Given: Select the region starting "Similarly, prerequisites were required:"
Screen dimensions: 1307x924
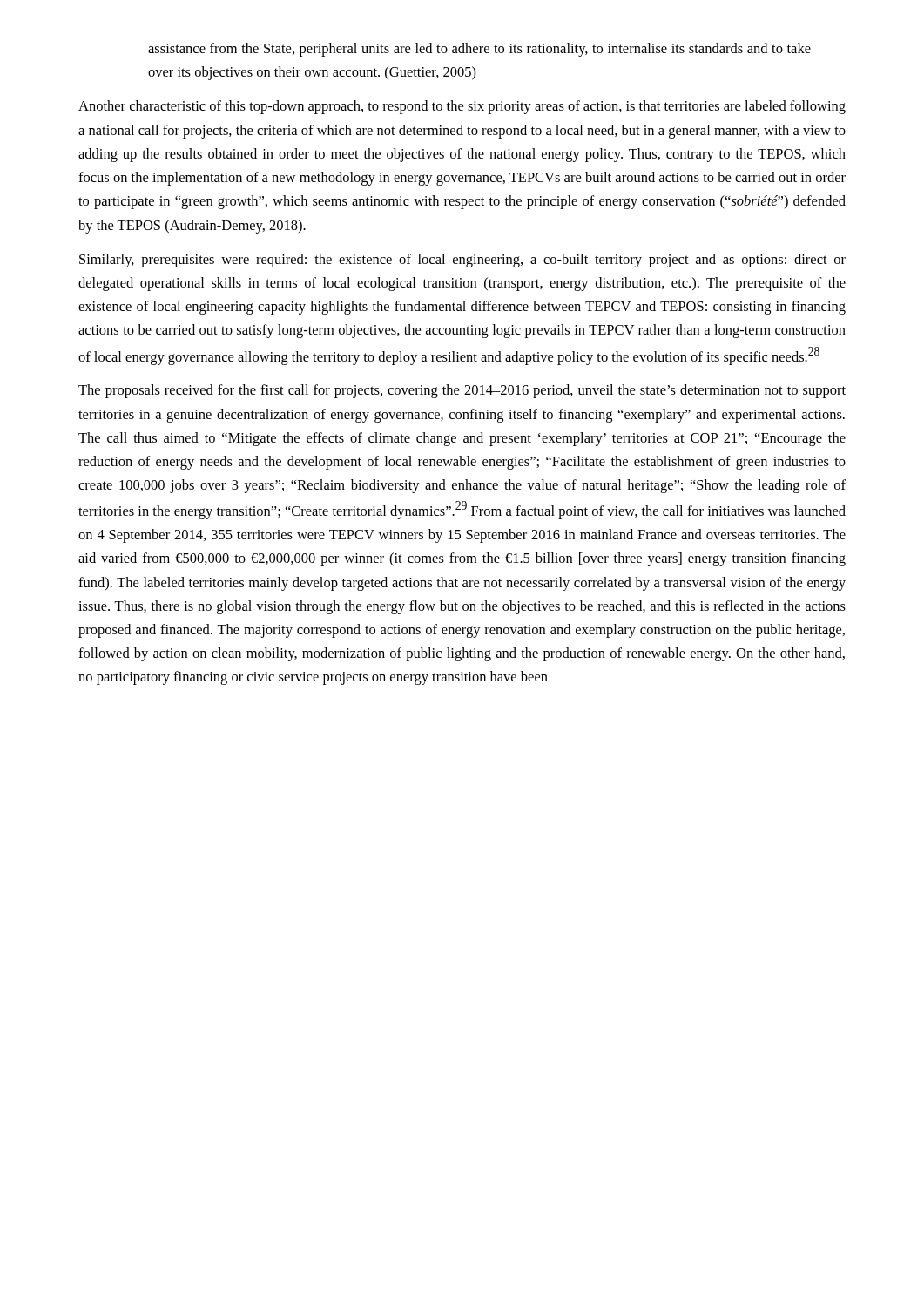Looking at the screenshot, I should point(462,308).
